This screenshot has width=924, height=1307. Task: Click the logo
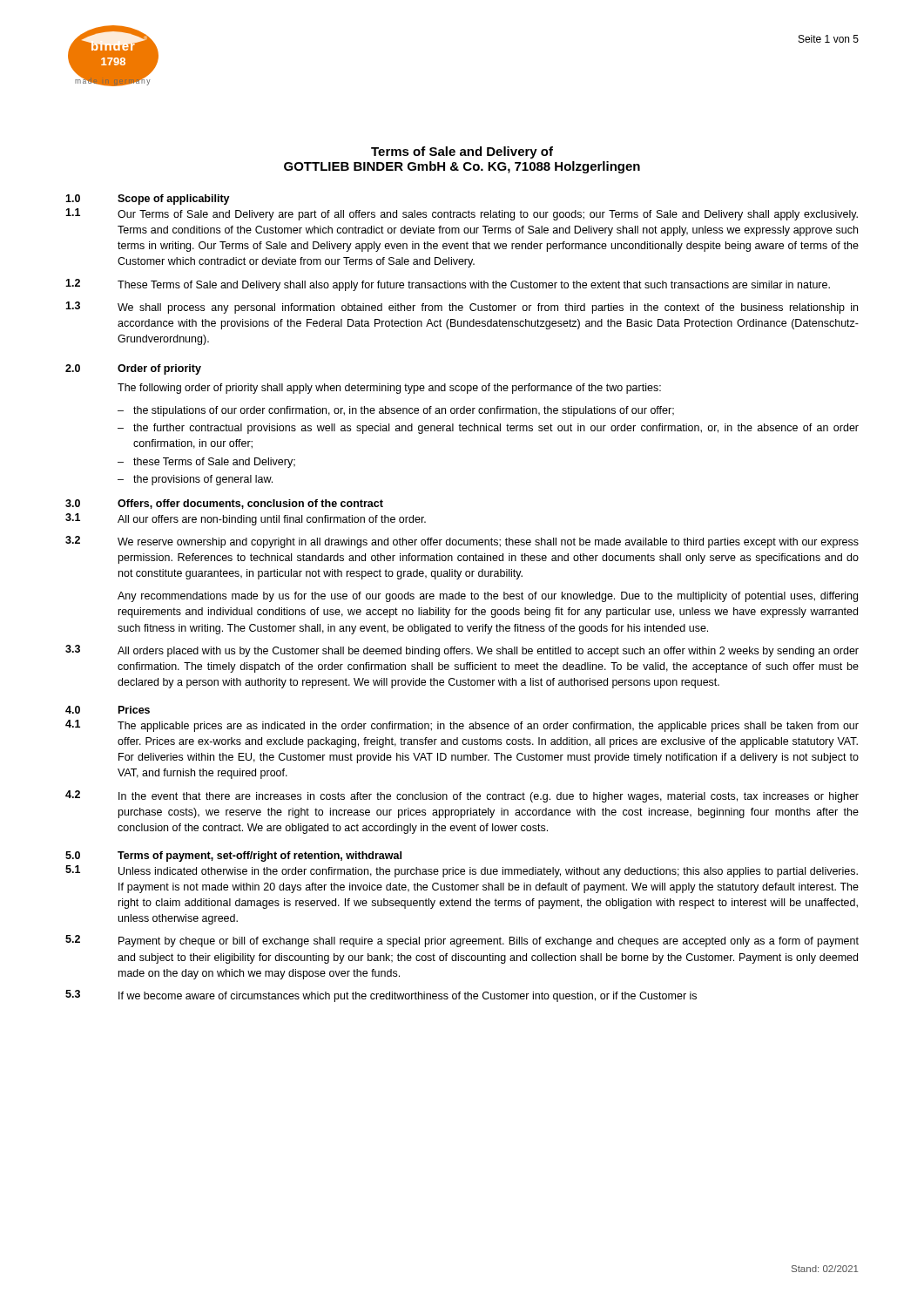coord(122,61)
